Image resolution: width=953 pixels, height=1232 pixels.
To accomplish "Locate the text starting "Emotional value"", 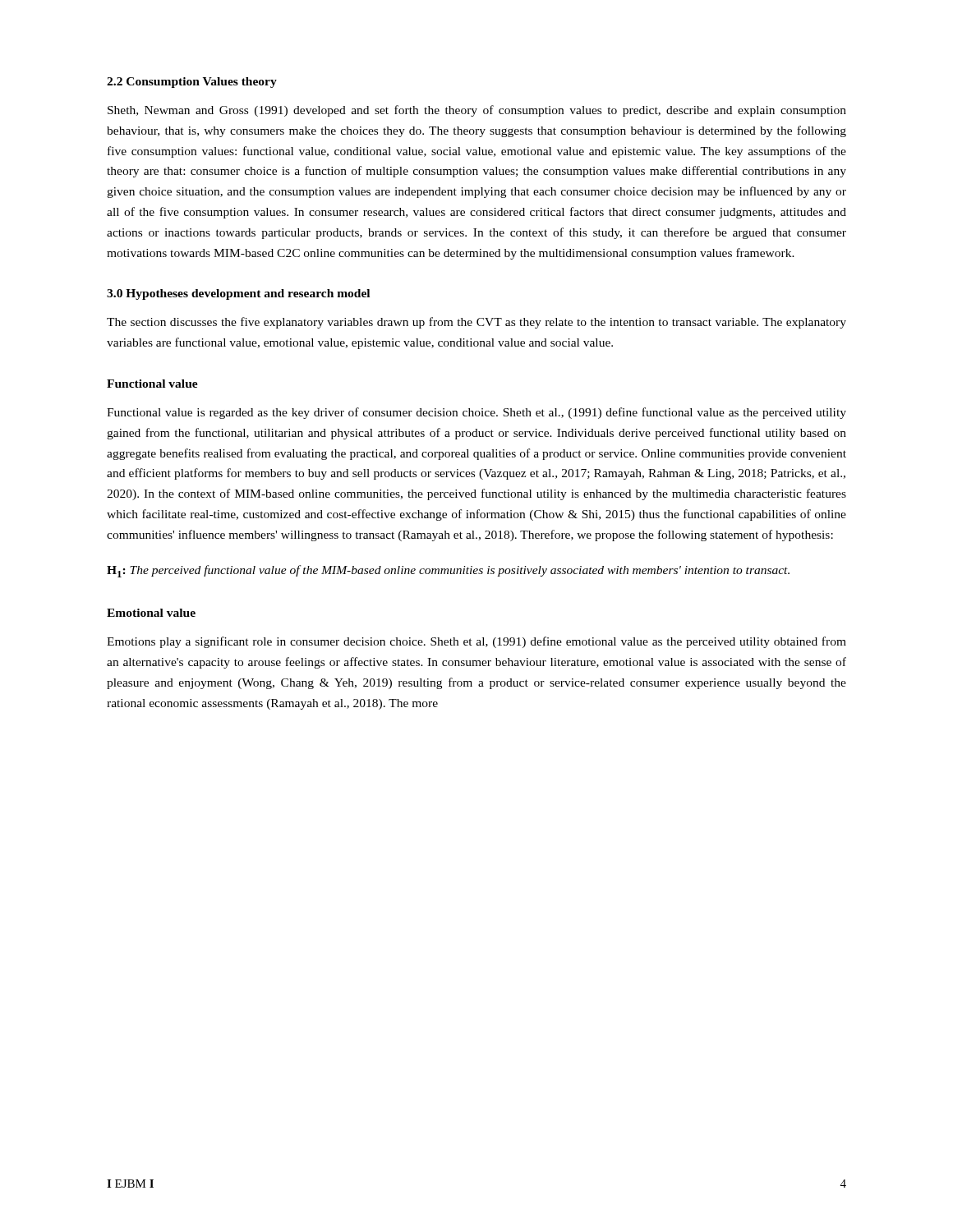I will click(x=151, y=613).
